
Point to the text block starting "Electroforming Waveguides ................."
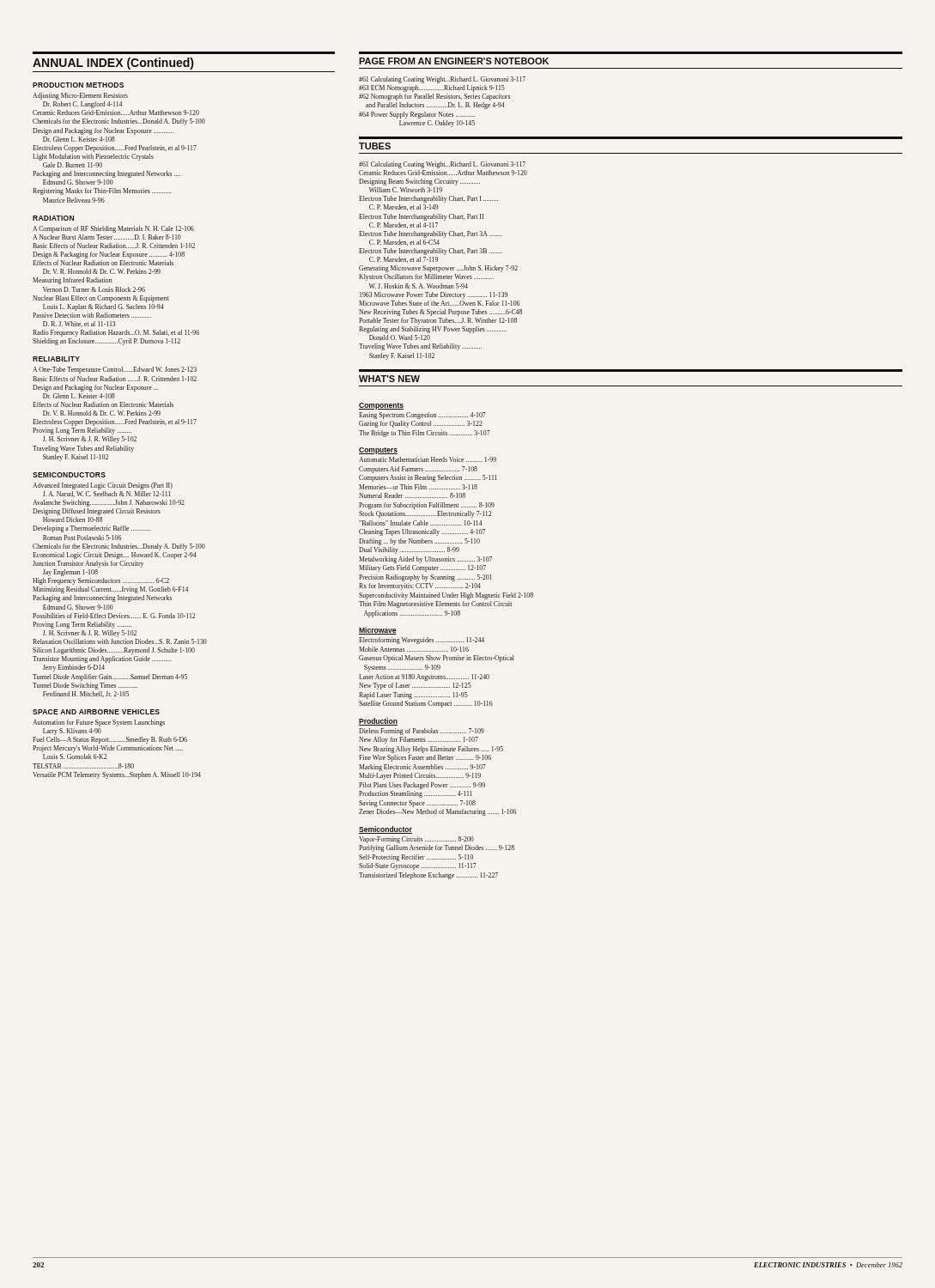pyautogui.click(x=492, y=673)
